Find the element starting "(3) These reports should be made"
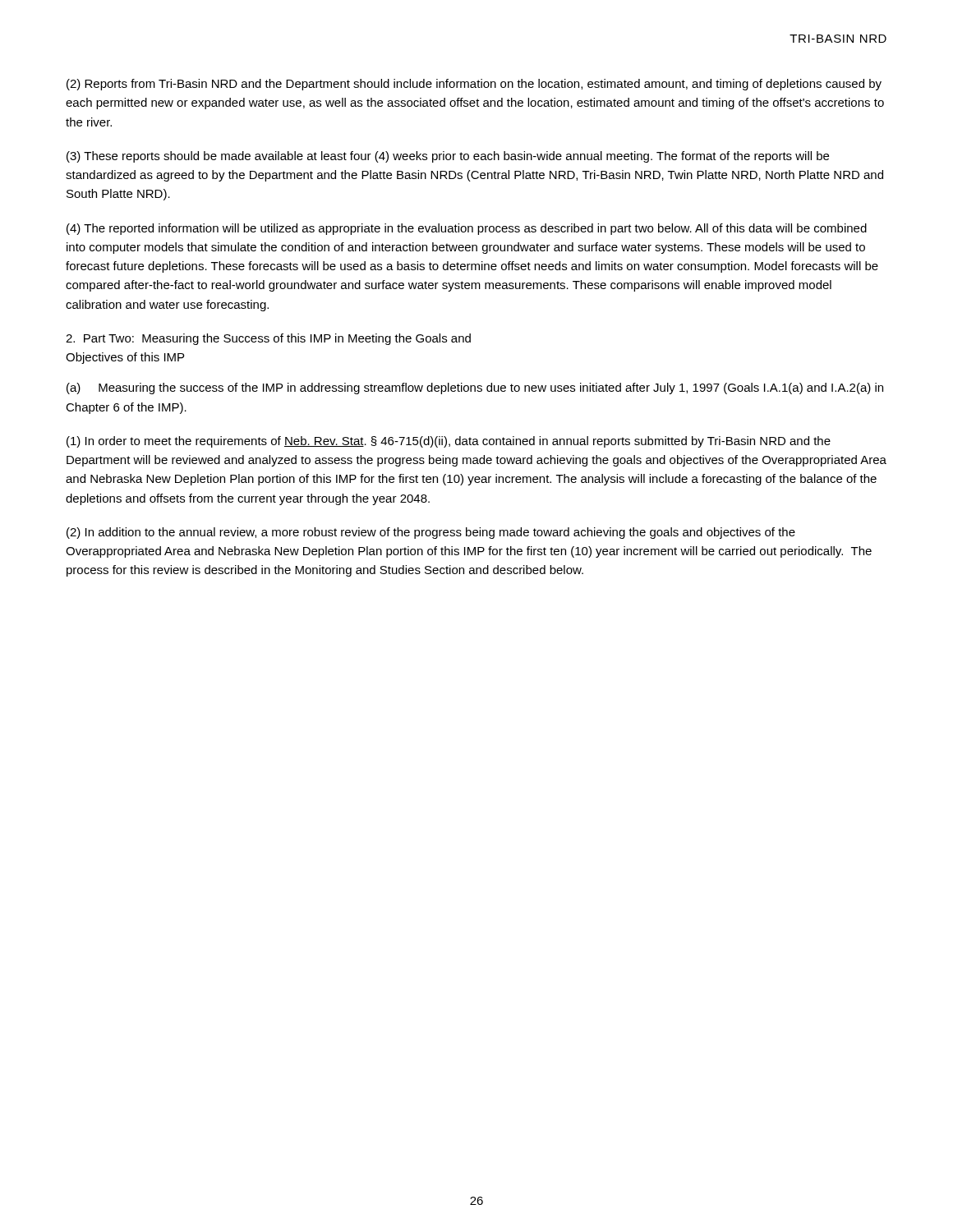Image resolution: width=953 pixels, height=1232 pixels. [475, 175]
